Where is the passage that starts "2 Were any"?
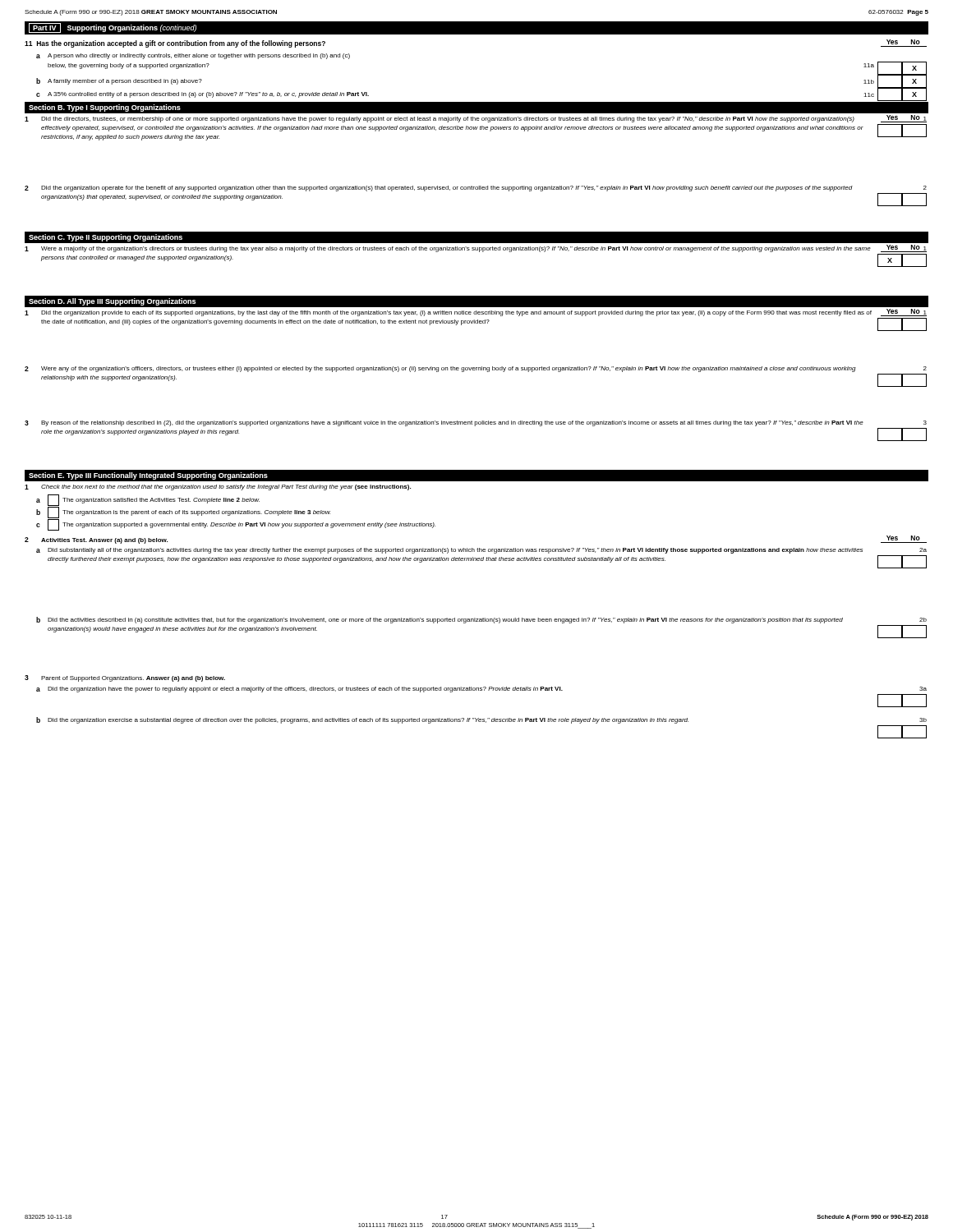Image resolution: width=953 pixels, height=1232 pixels. [x=476, y=376]
